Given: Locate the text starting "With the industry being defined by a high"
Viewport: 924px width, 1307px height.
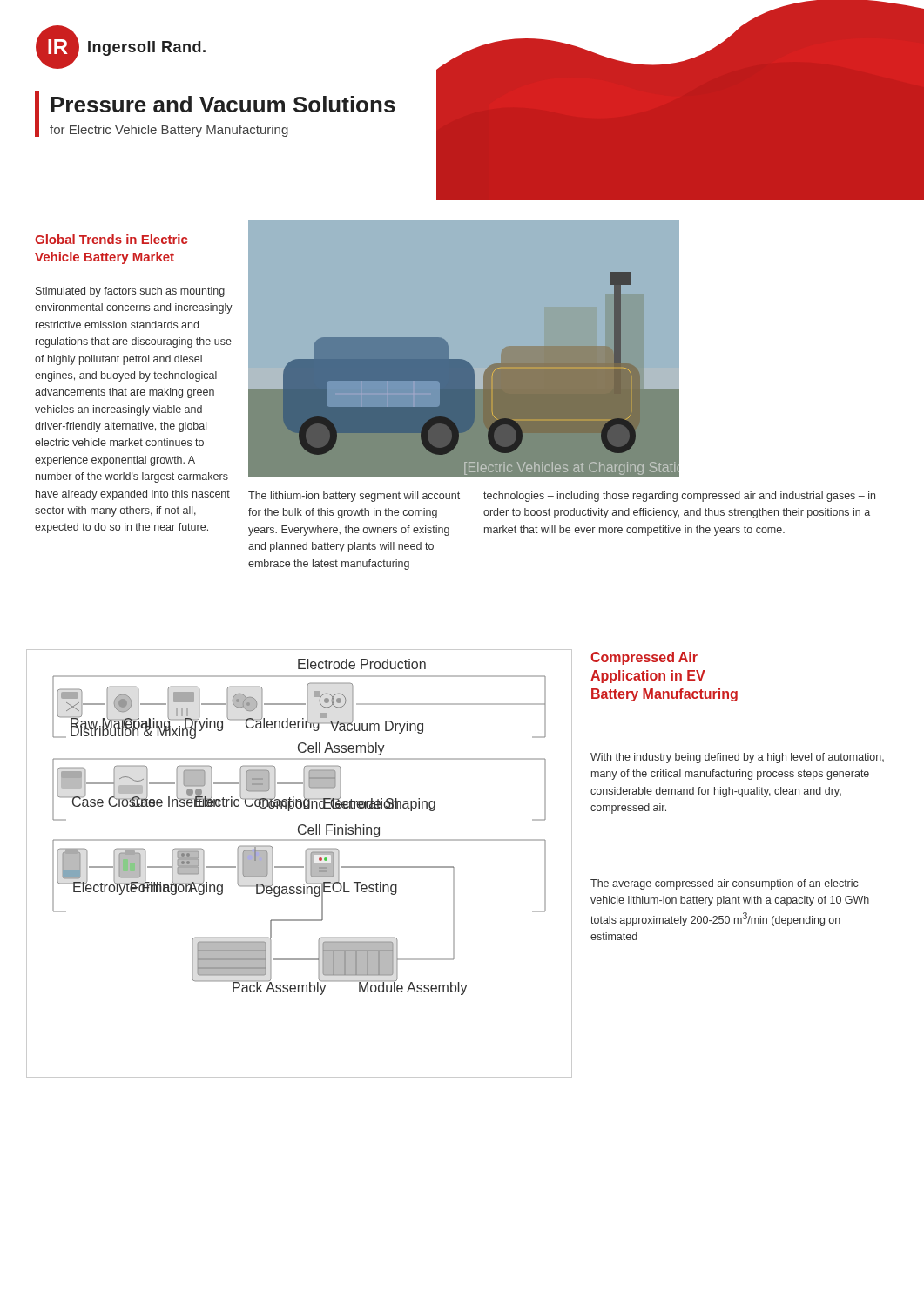Looking at the screenshot, I should coord(737,783).
